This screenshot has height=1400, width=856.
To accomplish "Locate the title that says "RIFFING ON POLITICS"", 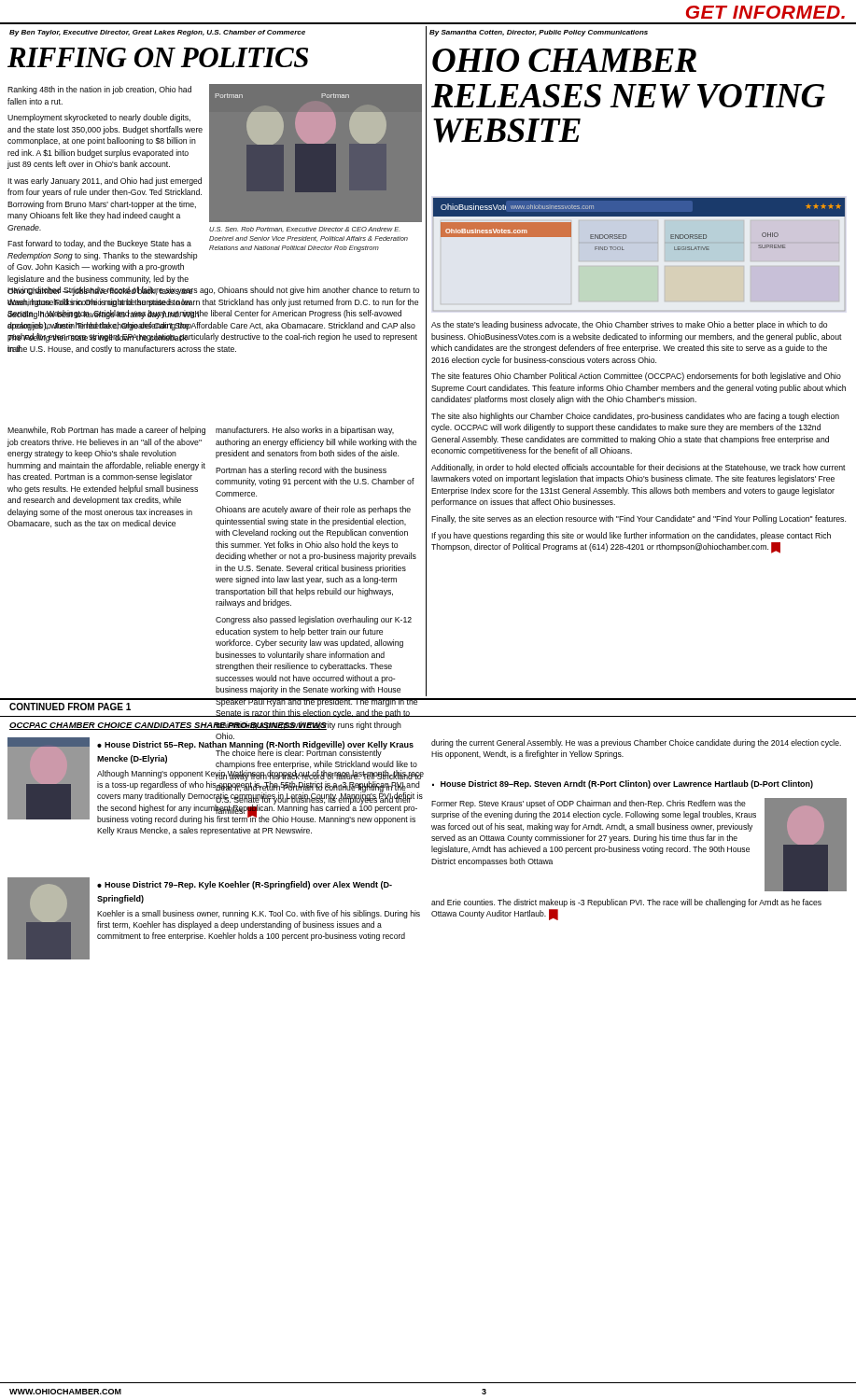I will pos(215,57).
